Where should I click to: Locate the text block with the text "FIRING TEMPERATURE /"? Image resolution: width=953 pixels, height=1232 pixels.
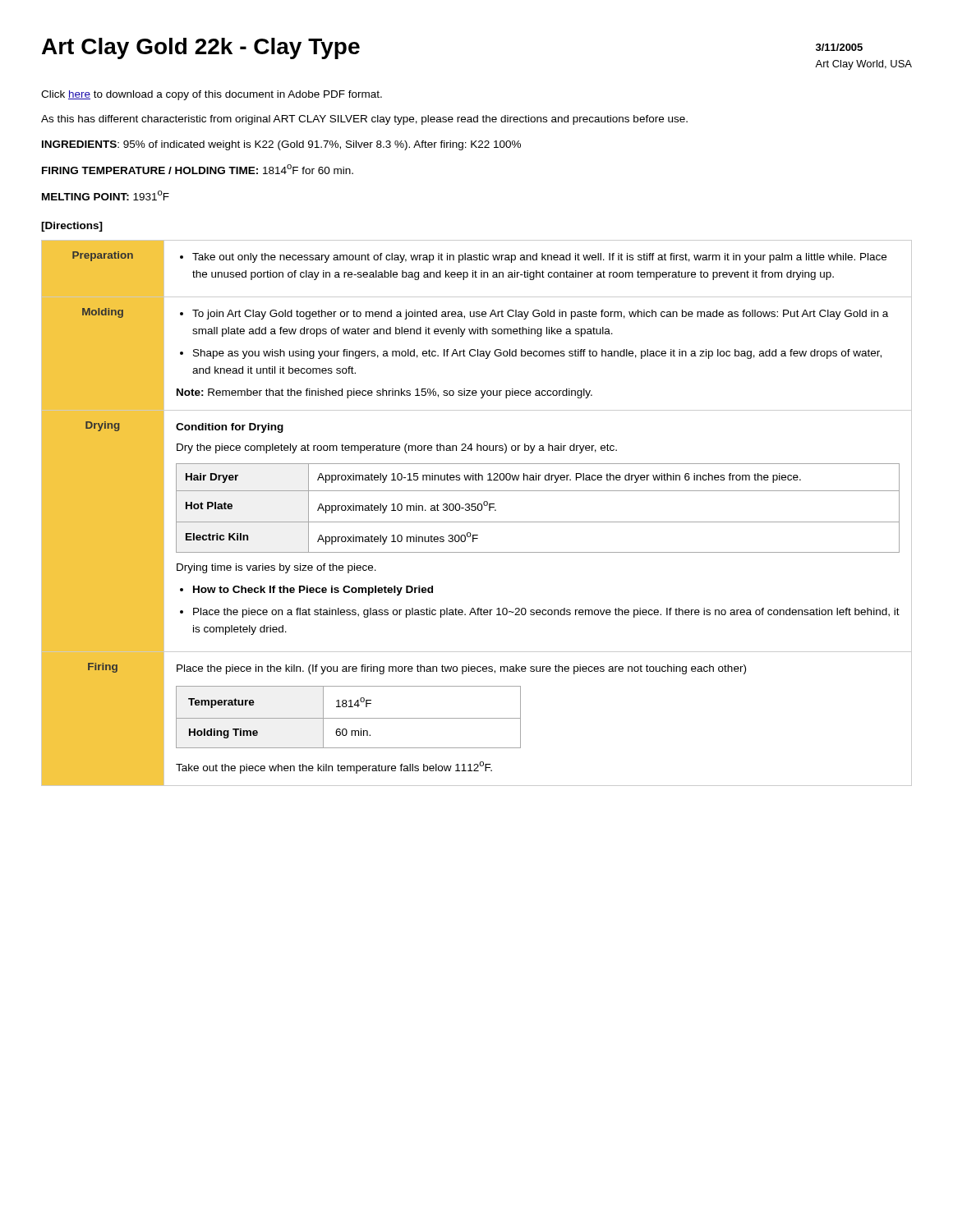point(198,168)
